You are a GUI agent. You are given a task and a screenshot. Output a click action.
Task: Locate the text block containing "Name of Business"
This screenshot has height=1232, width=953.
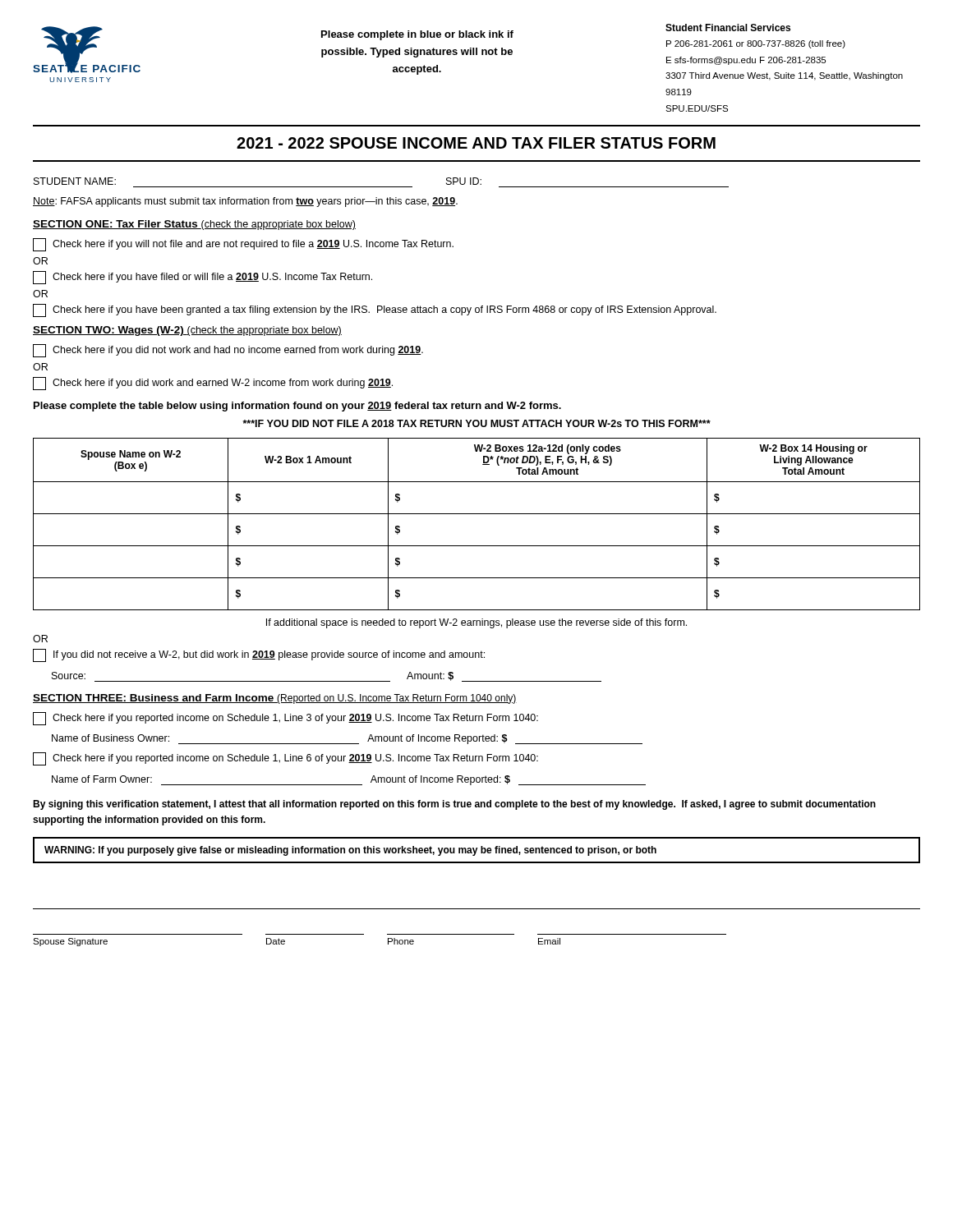click(347, 737)
